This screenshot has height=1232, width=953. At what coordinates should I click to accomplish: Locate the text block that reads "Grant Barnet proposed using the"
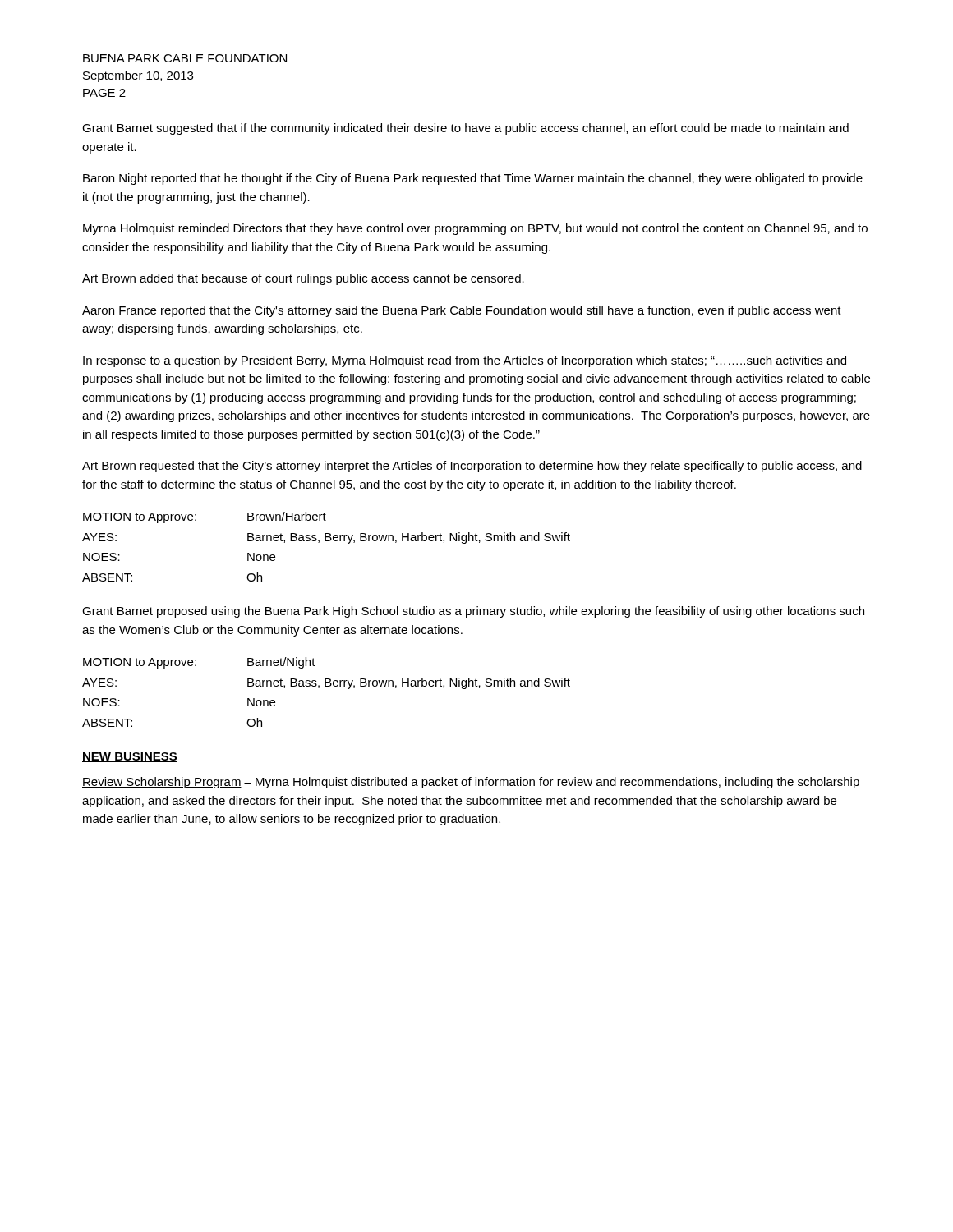474,620
